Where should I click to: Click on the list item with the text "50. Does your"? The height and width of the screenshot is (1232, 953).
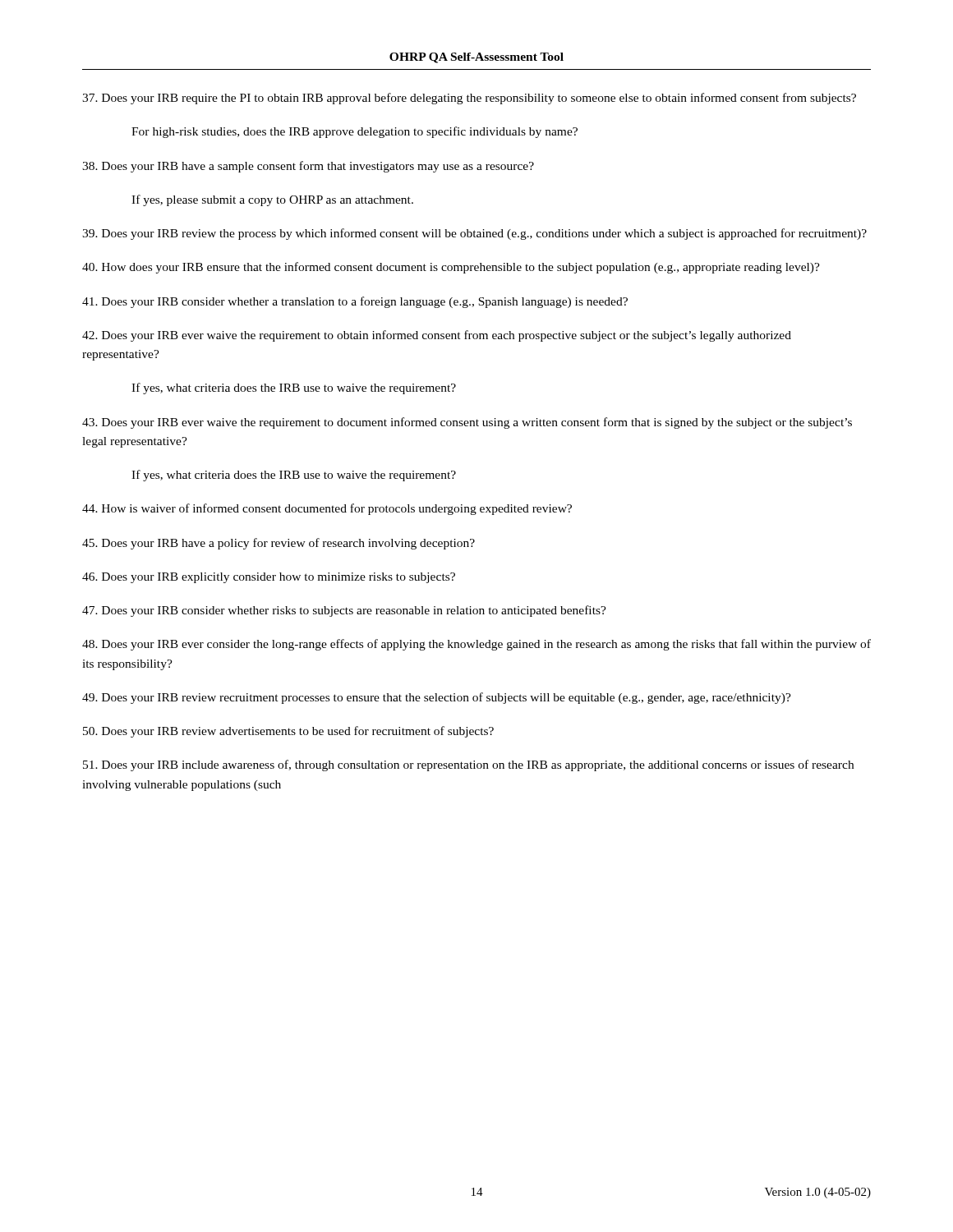click(x=288, y=731)
